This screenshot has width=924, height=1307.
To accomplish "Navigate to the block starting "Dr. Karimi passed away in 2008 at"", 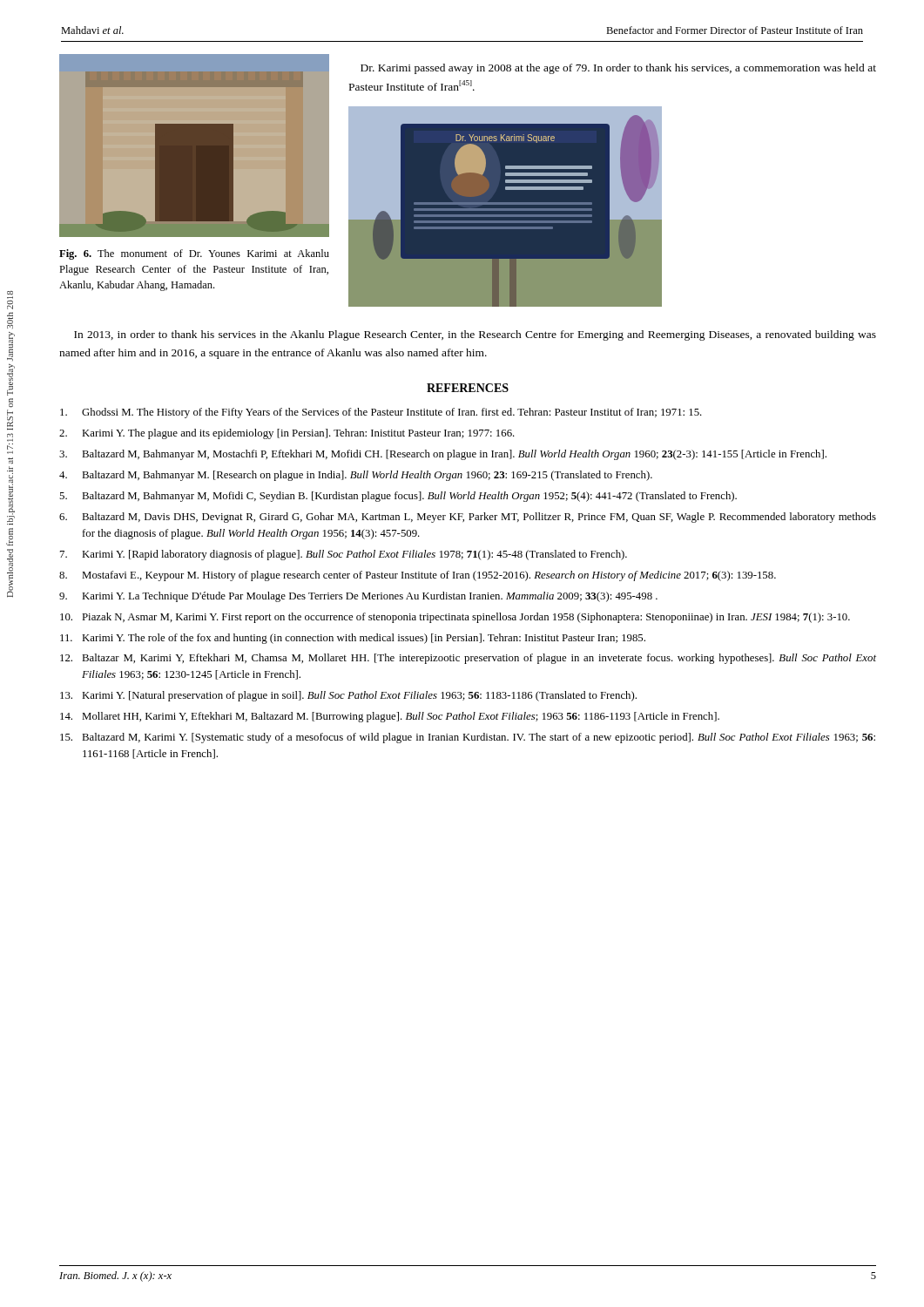I will coord(612,77).
